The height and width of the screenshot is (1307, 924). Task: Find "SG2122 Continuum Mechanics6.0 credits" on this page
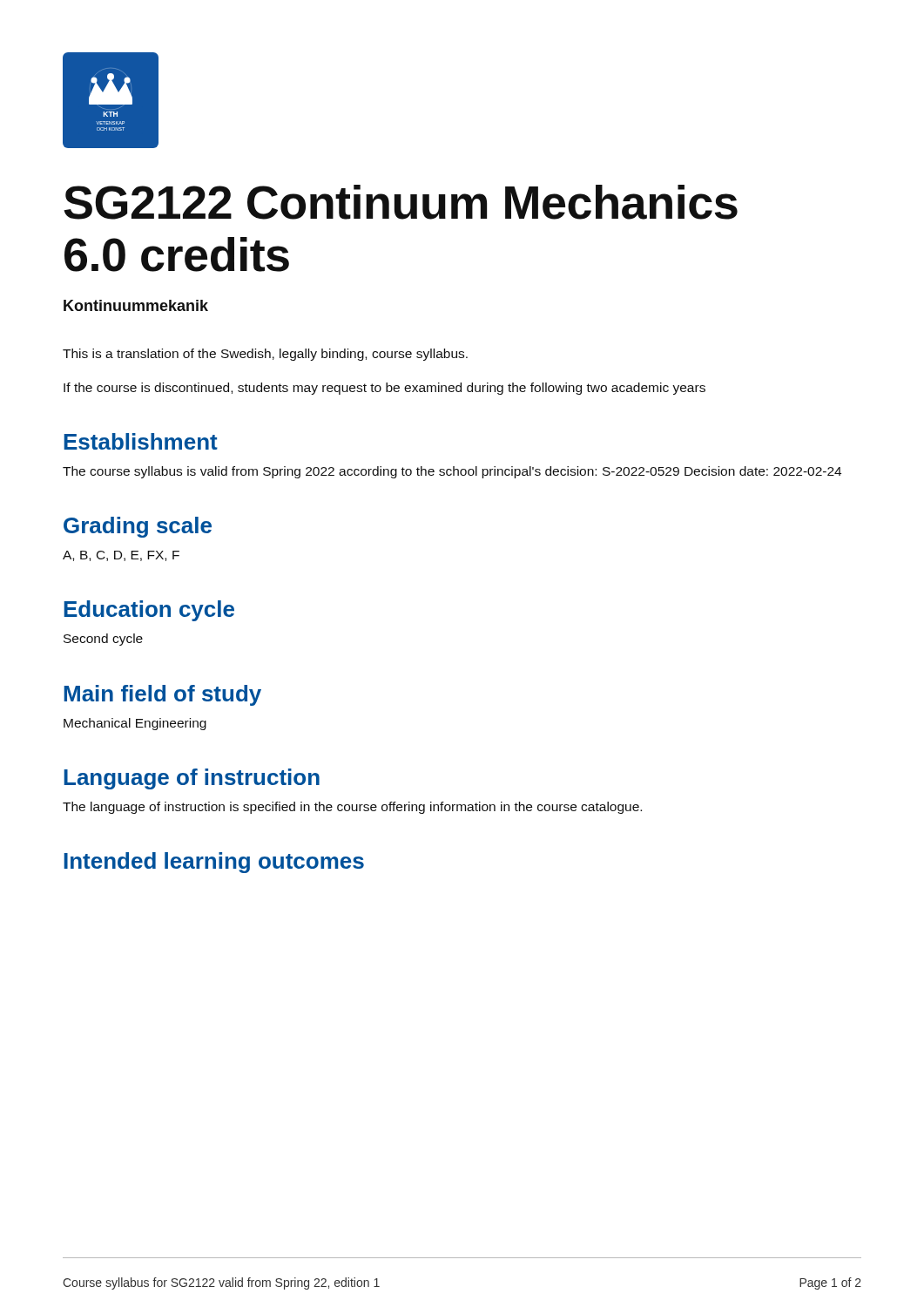coord(462,229)
